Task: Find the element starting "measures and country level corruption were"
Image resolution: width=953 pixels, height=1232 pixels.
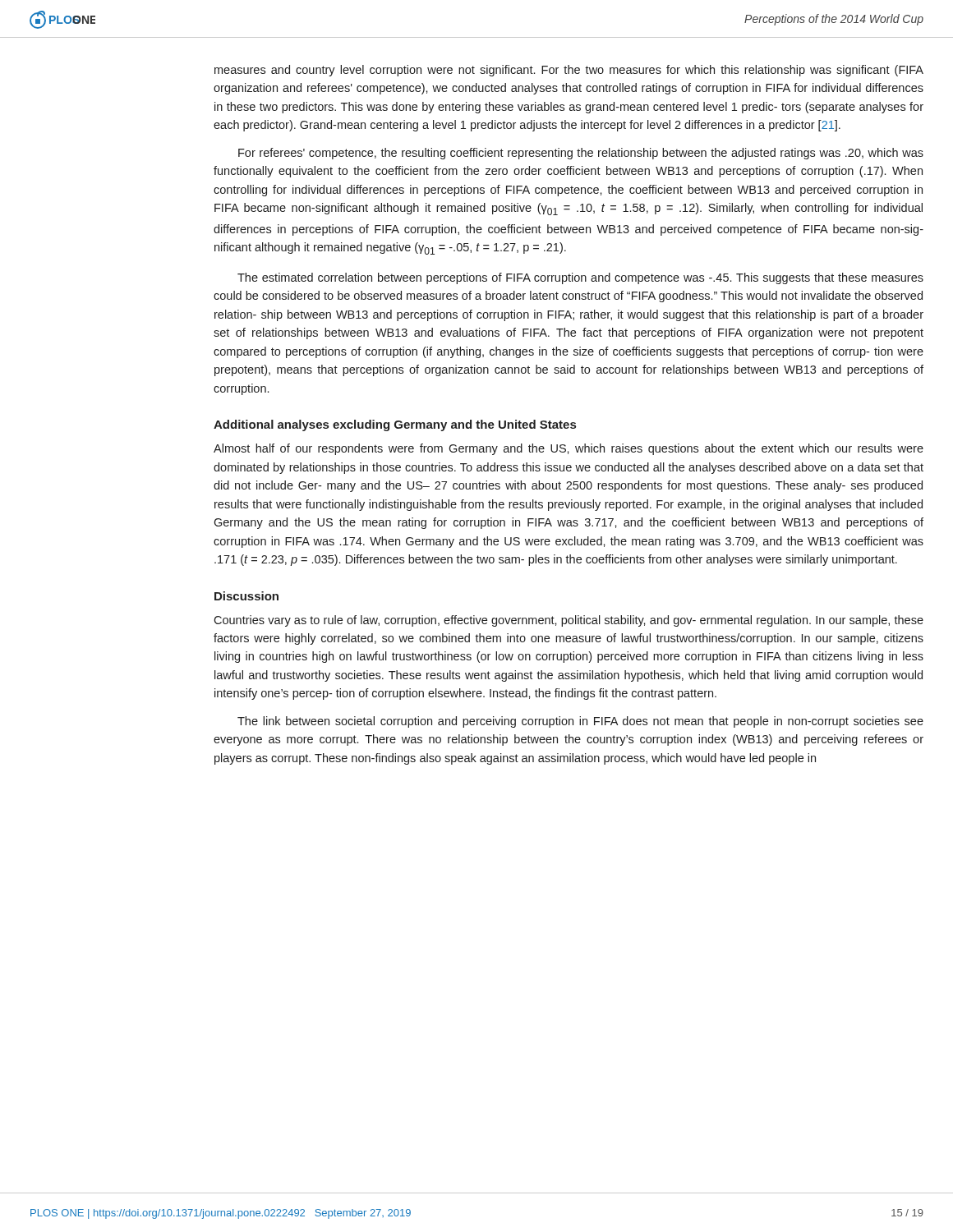Action: click(569, 98)
